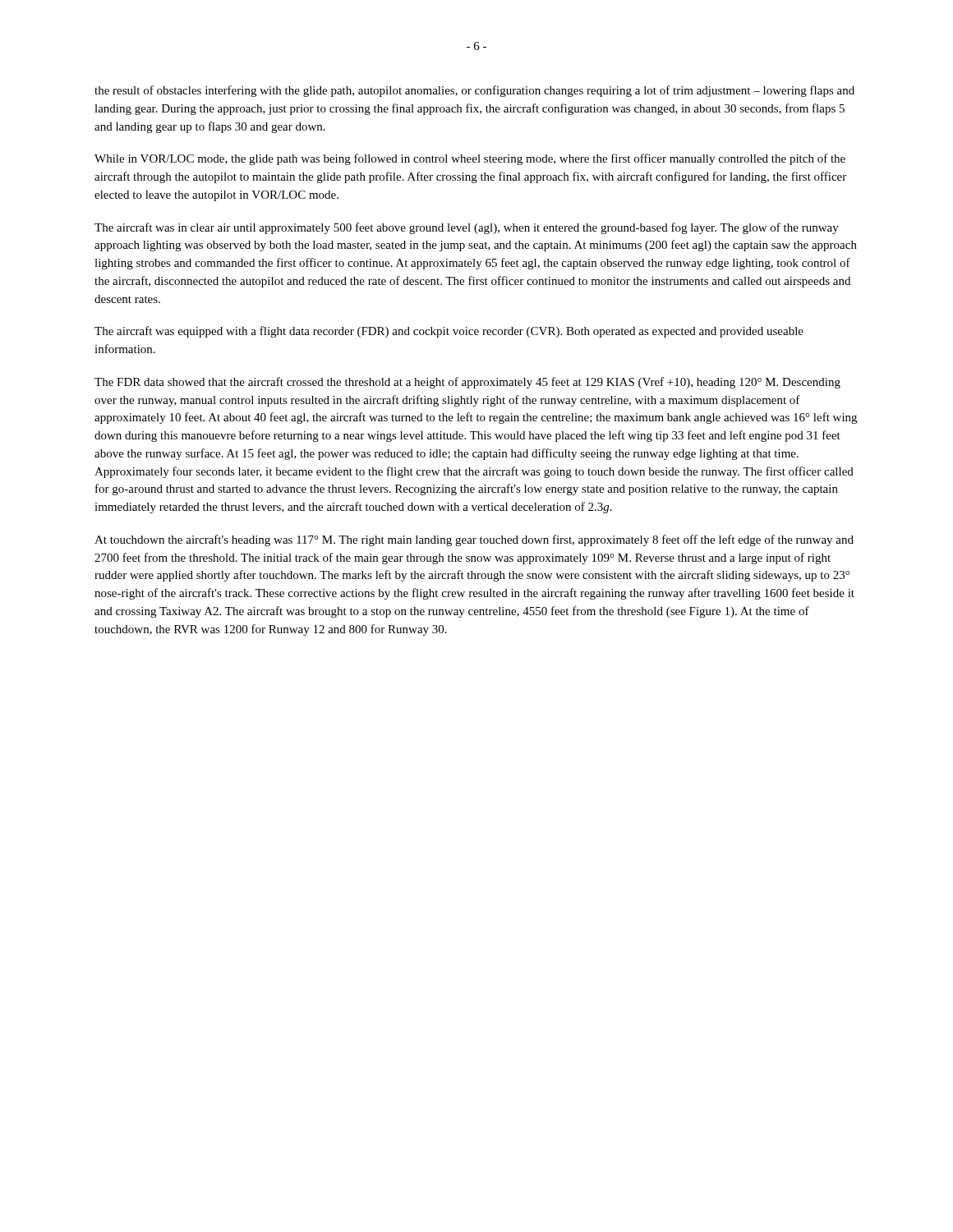Image resolution: width=953 pixels, height=1232 pixels.
Task: Find the block on this page that starts "At touchdown the aircraft's heading was 117° M."
Action: tap(474, 584)
